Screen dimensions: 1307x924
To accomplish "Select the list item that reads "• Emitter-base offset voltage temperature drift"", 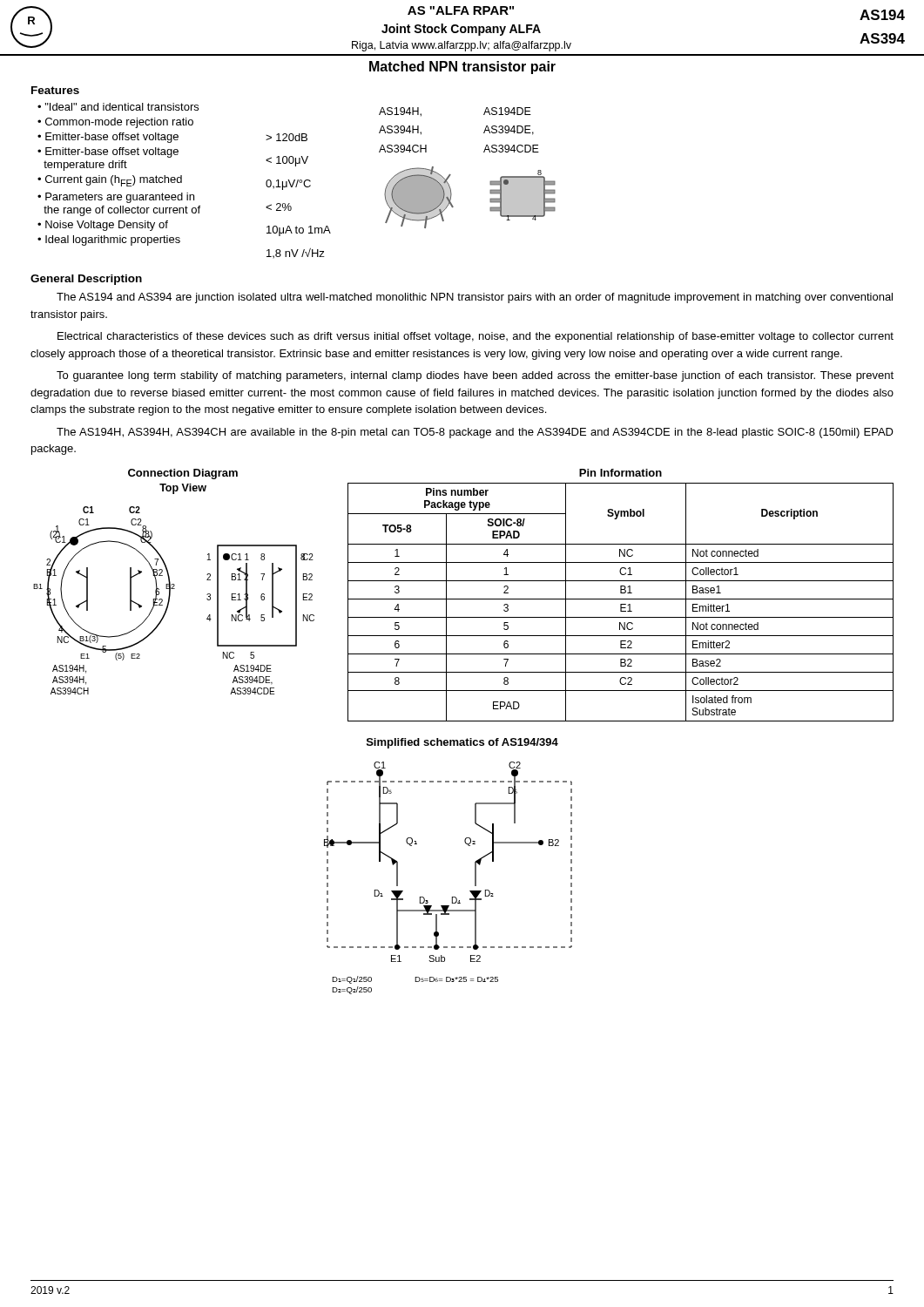I will [108, 158].
